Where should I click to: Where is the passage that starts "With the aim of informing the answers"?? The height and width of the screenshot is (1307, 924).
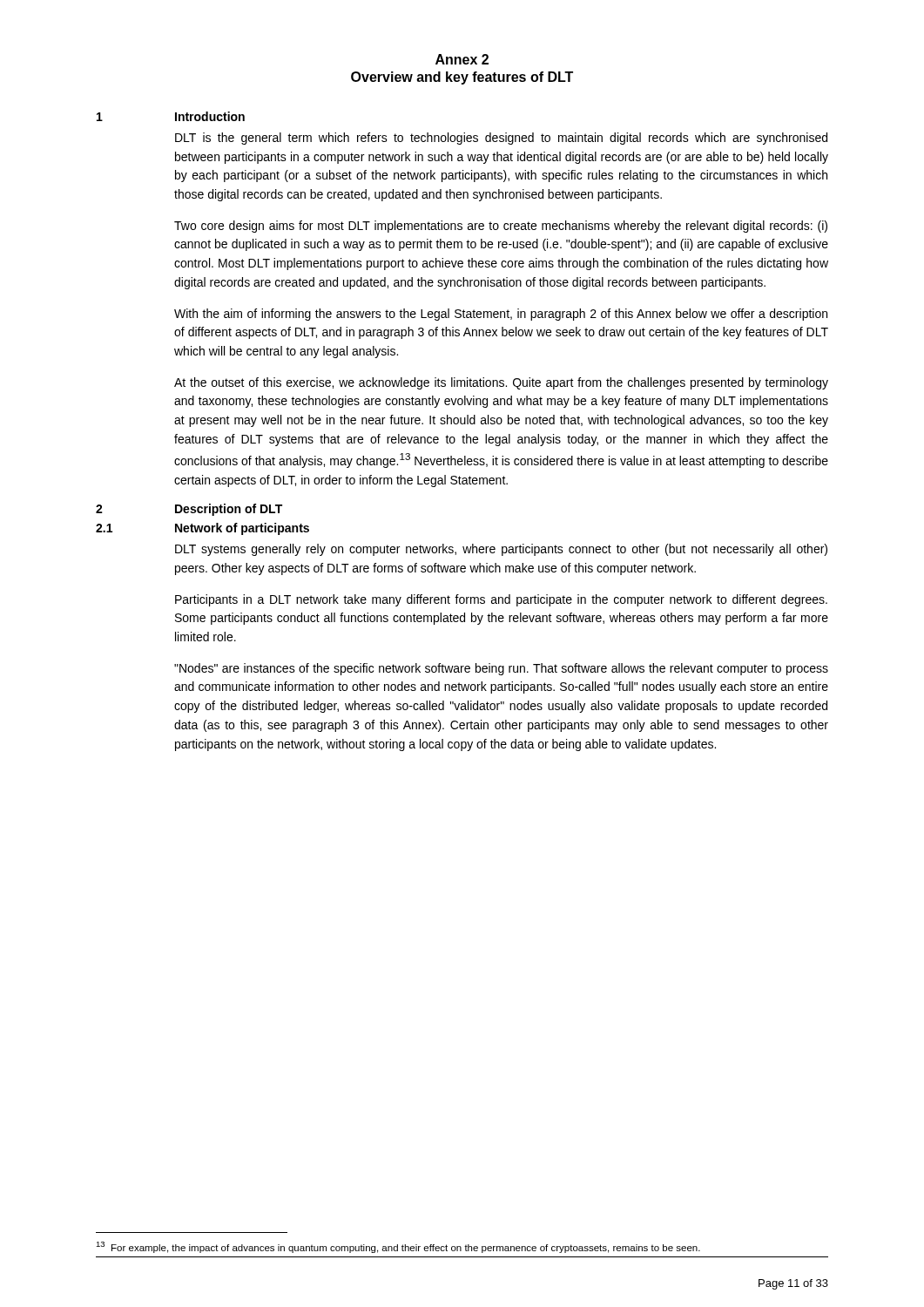click(501, 332)
